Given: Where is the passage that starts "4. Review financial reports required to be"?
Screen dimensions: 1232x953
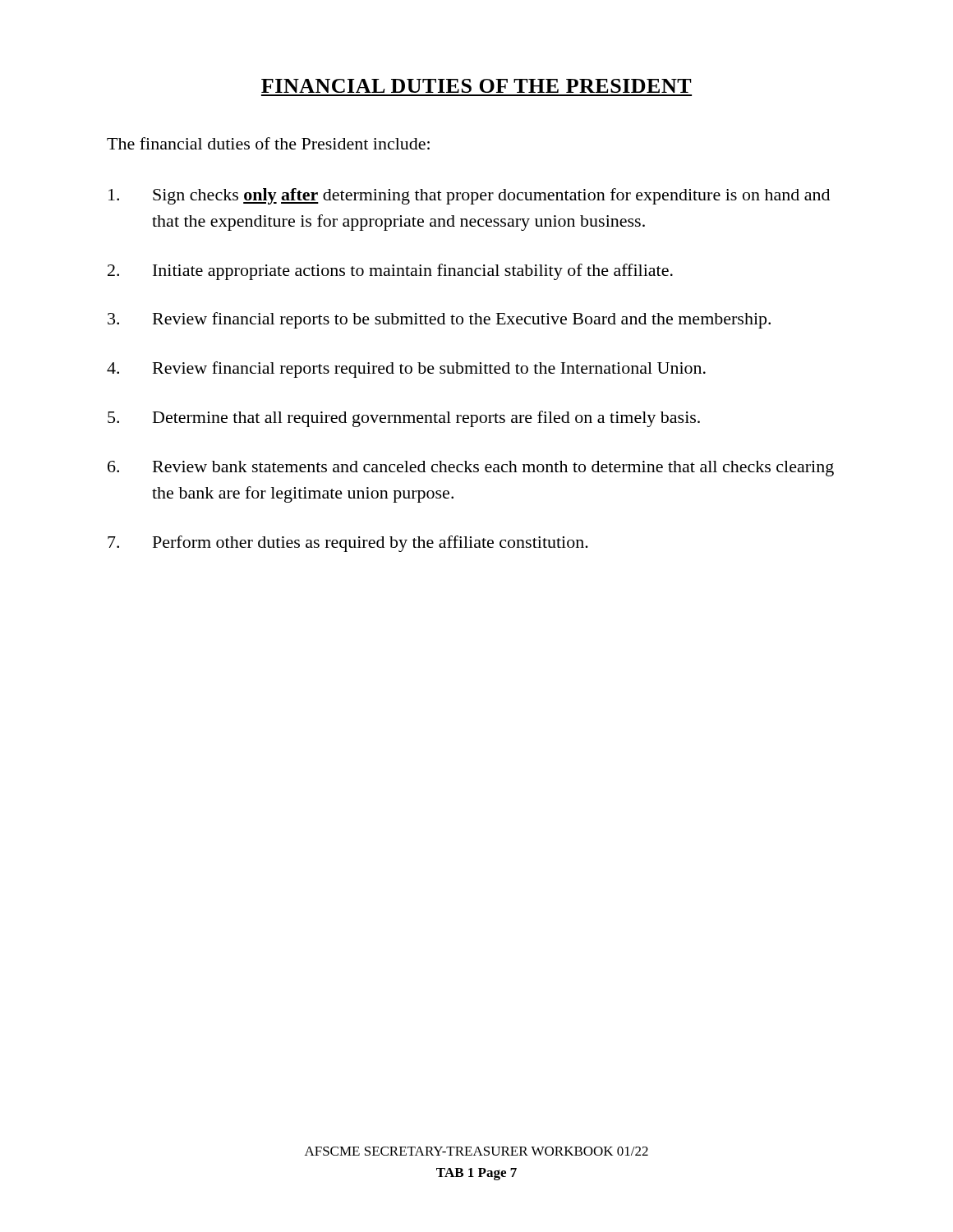Looking at the screenshot, I should click(x=476, y=368).
